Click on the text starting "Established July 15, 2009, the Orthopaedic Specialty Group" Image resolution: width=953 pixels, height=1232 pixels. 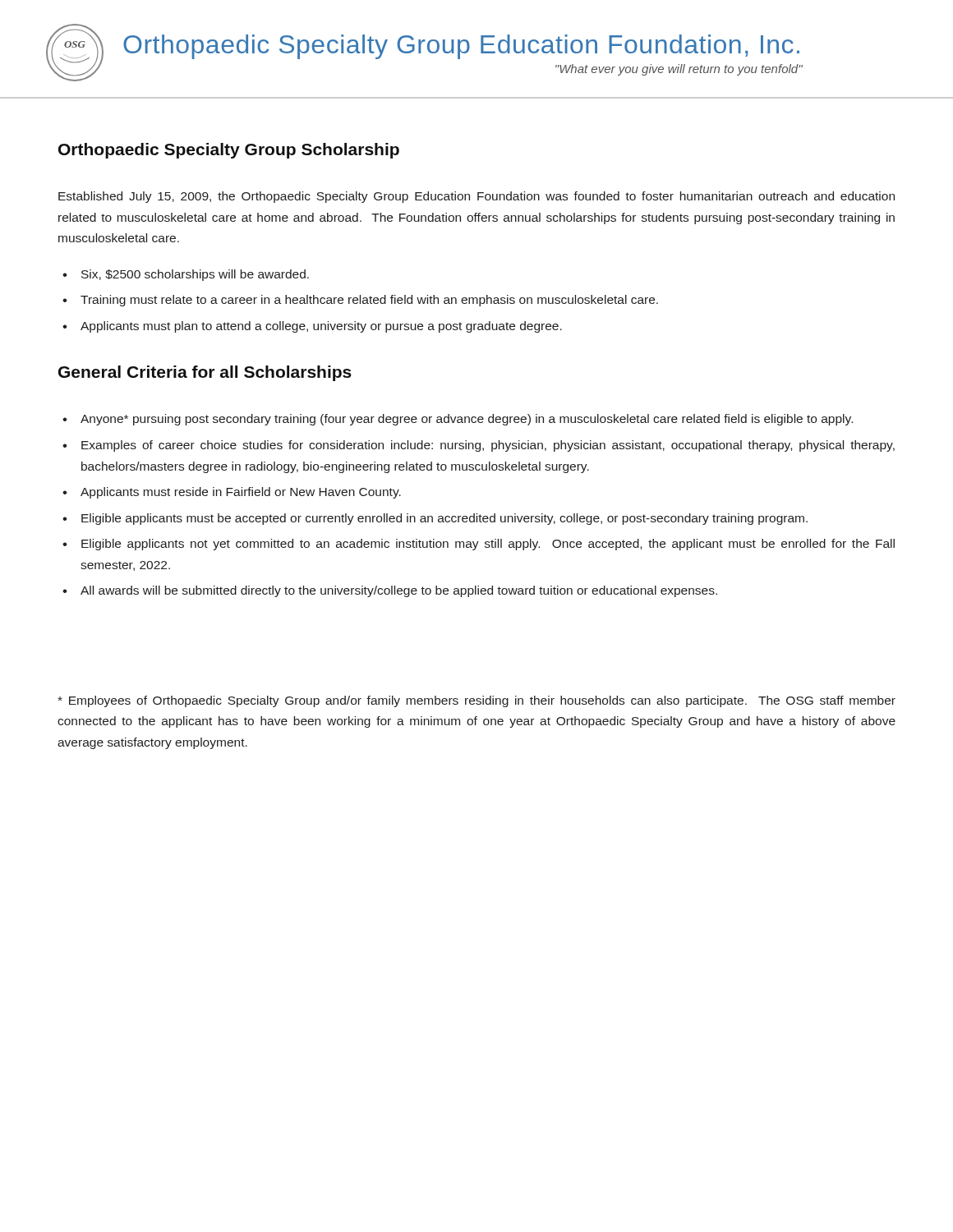(x=476, y=217)
